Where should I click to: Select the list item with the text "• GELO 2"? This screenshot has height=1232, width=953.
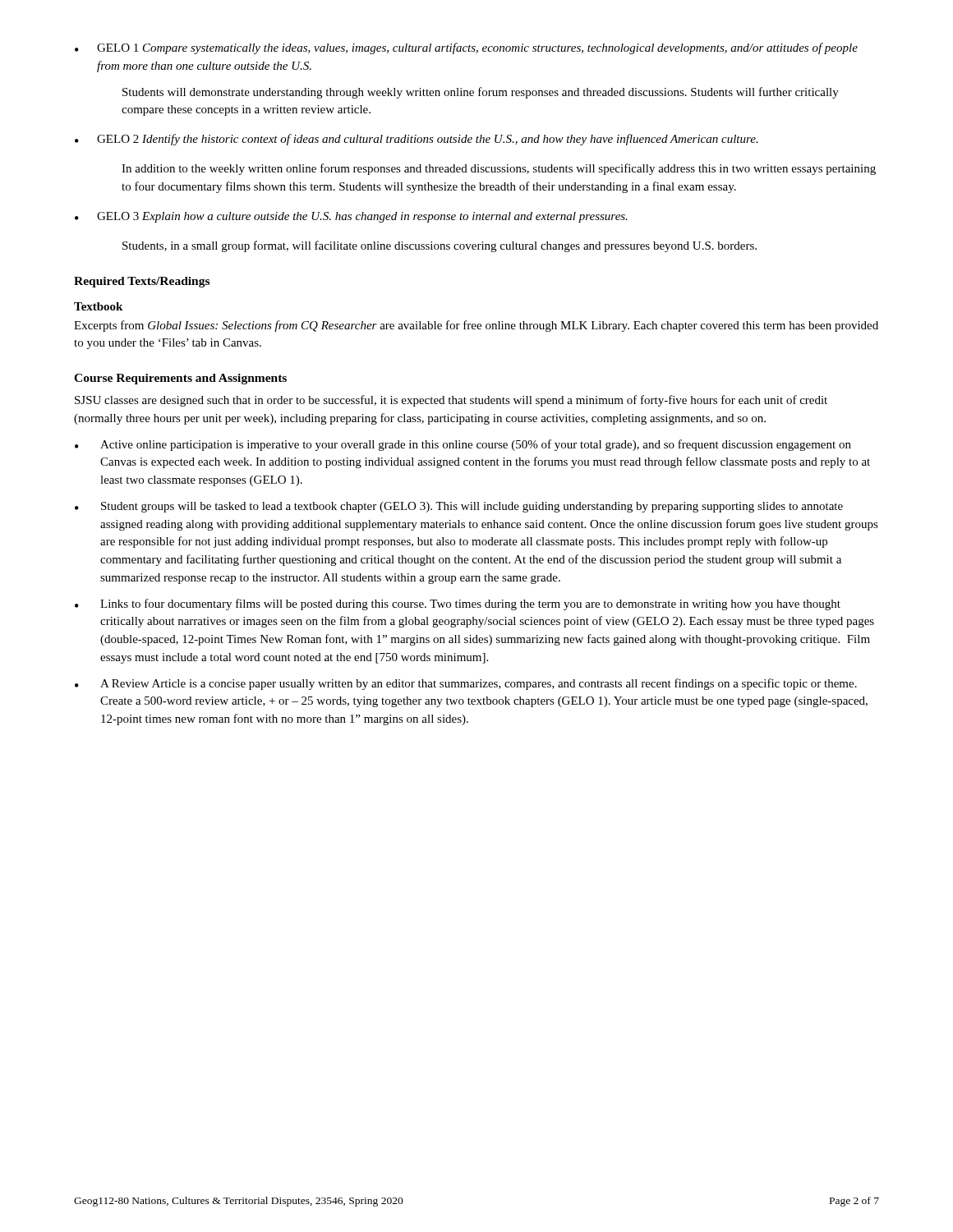click(476, 141)
